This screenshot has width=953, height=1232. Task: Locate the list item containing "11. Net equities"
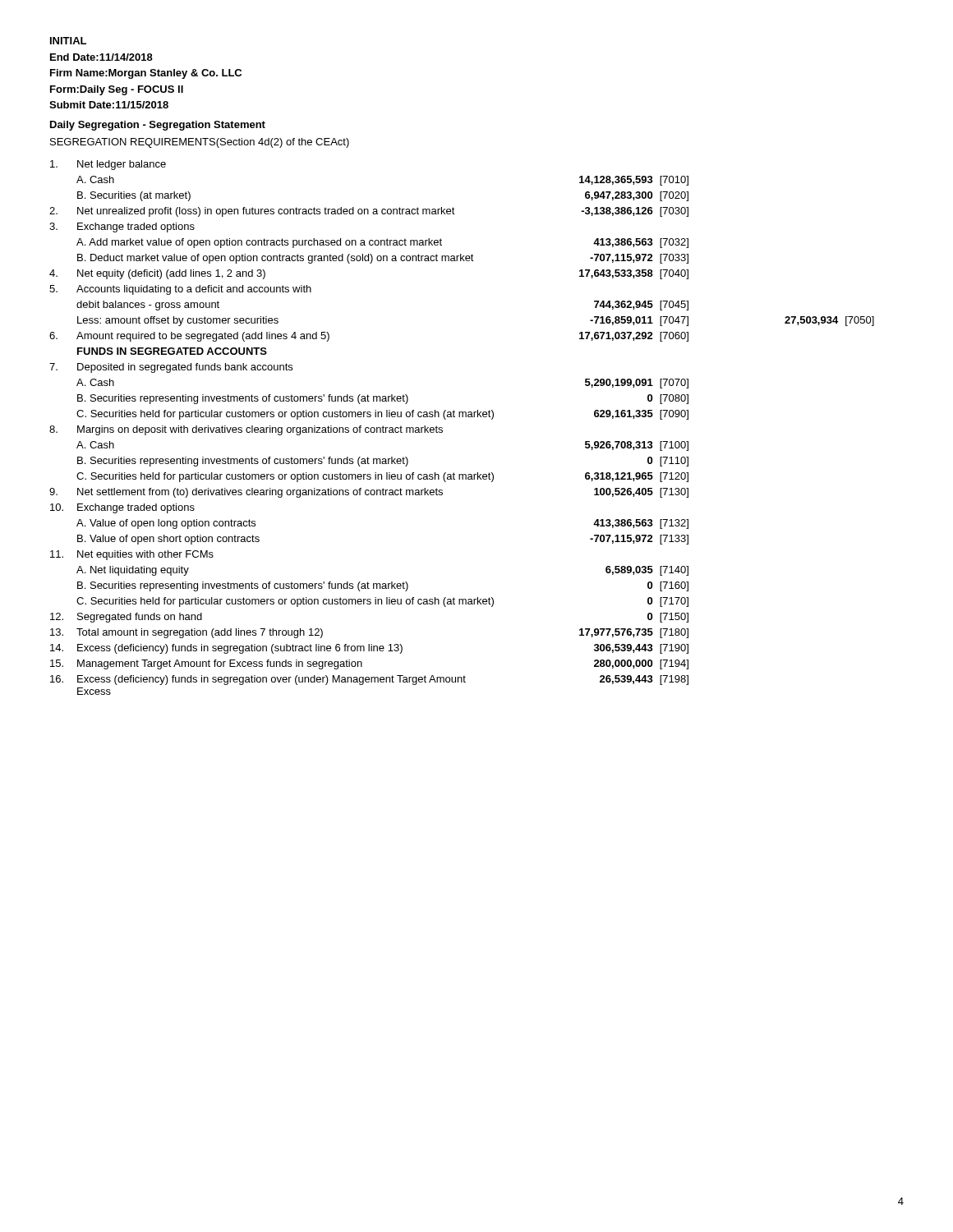click(132, 555)
